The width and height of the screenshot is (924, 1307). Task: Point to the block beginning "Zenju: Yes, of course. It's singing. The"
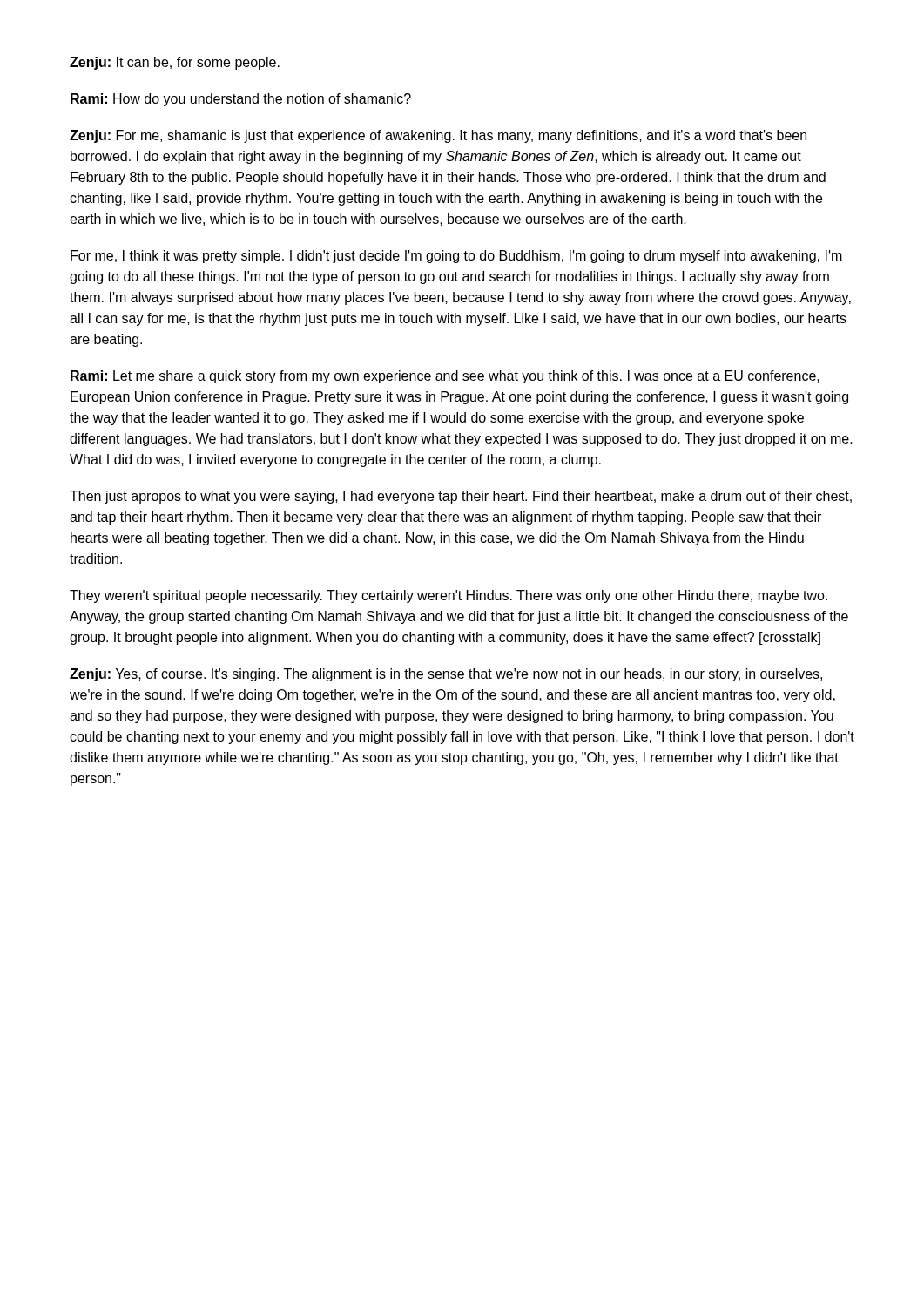pyautogui.click(x=462, y=726)
